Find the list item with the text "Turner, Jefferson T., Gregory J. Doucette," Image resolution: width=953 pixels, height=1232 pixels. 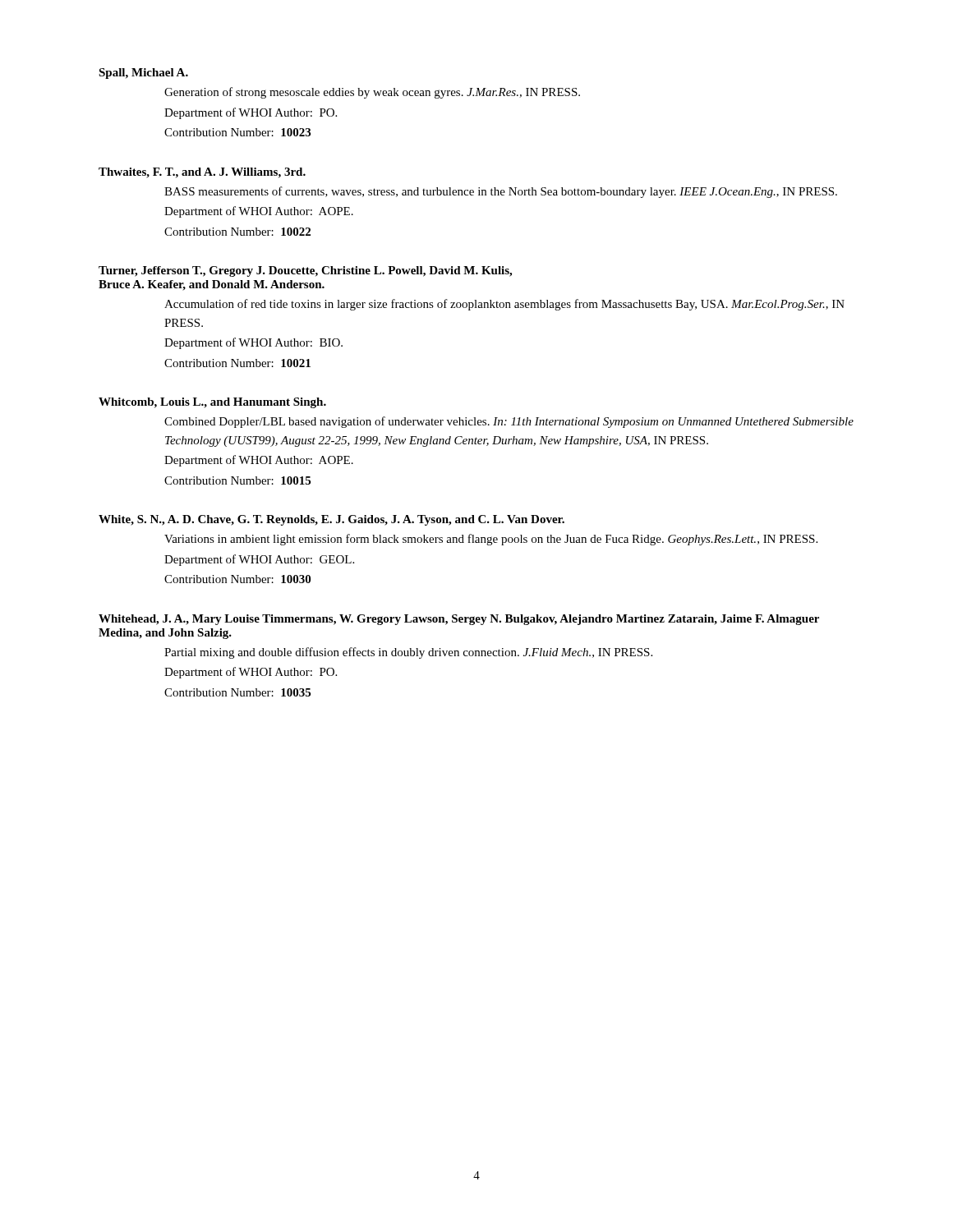pos(476,318)
